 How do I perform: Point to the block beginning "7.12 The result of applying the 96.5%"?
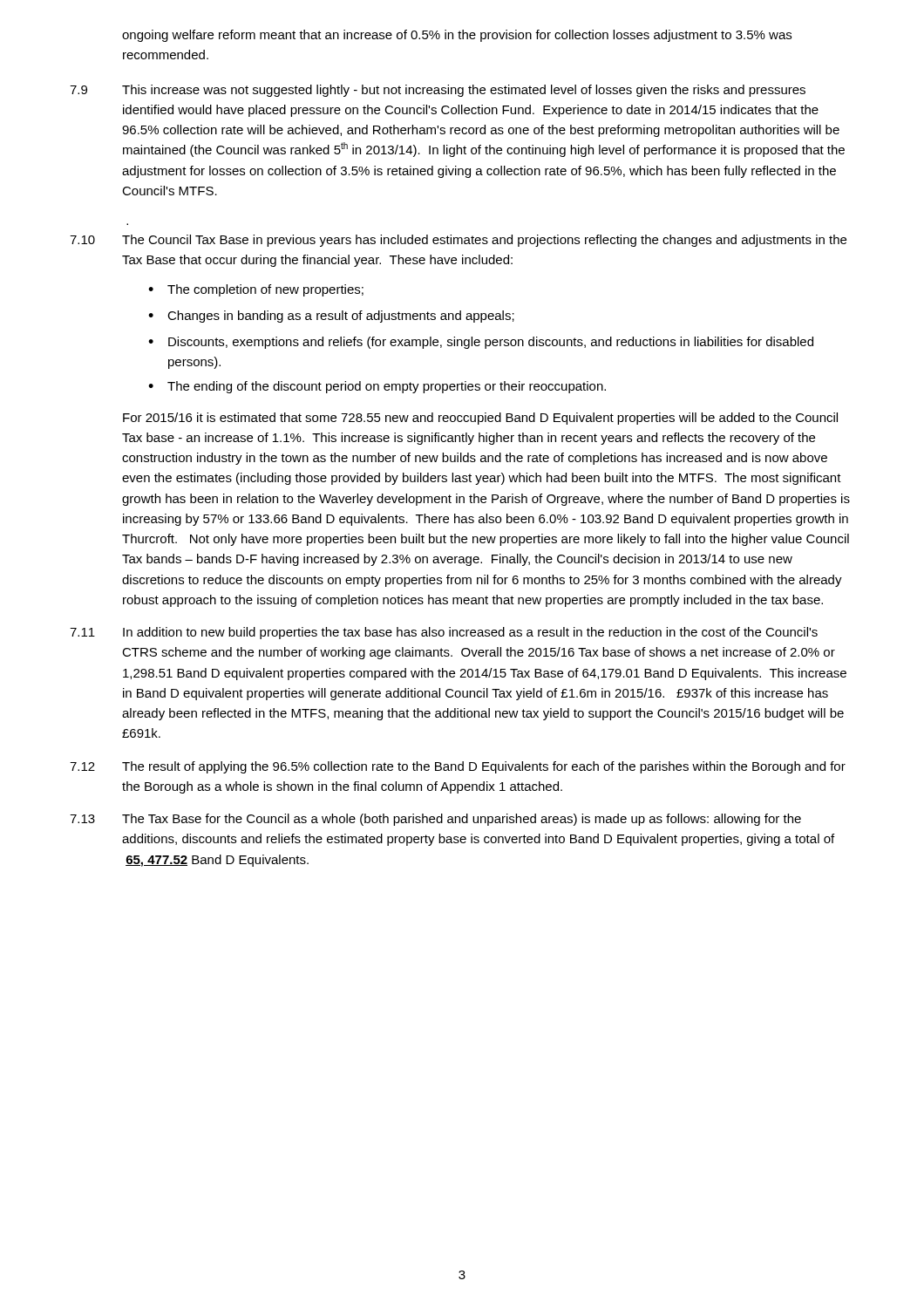point(462,776)
